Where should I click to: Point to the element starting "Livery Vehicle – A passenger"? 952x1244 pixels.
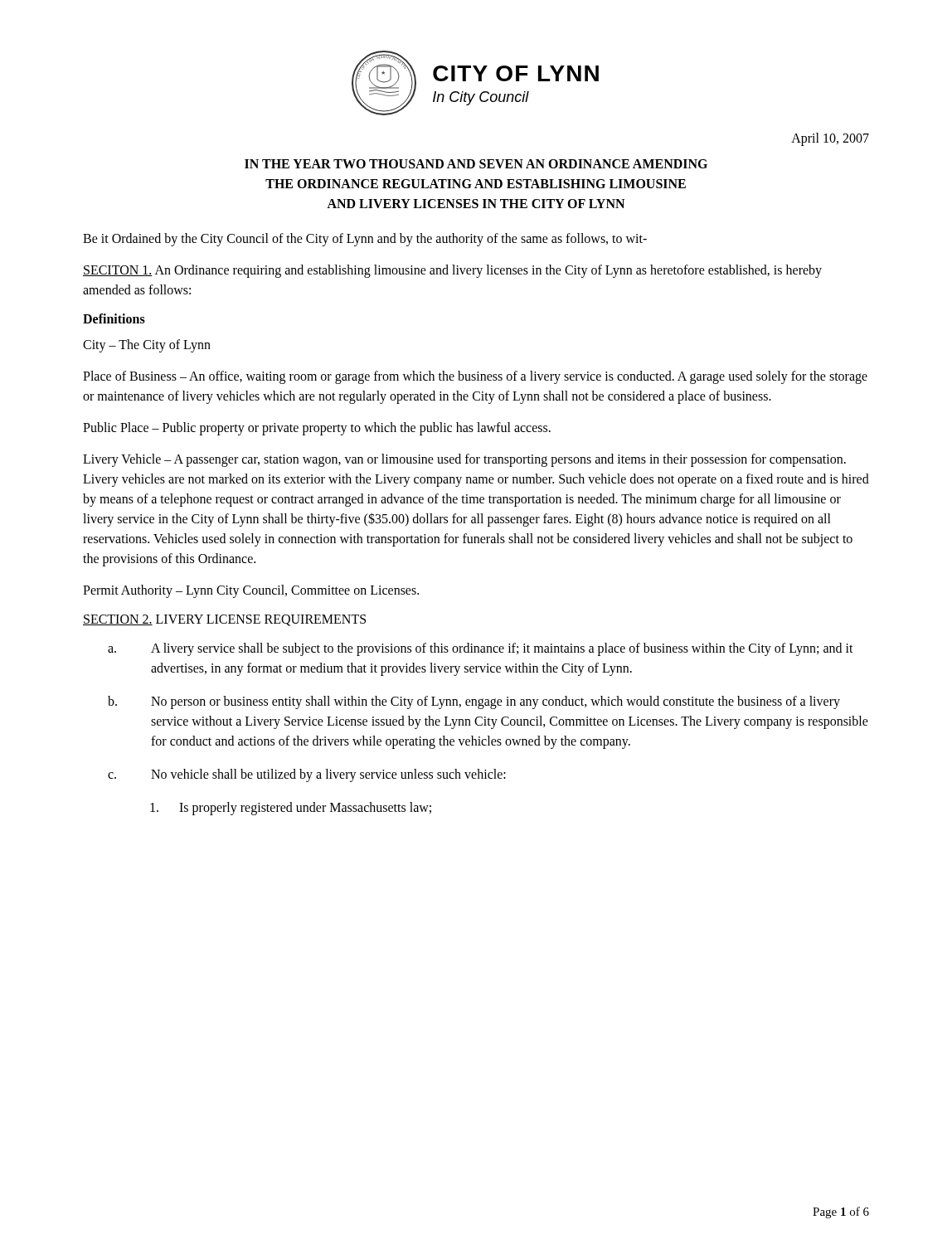[x=476, y=509]
